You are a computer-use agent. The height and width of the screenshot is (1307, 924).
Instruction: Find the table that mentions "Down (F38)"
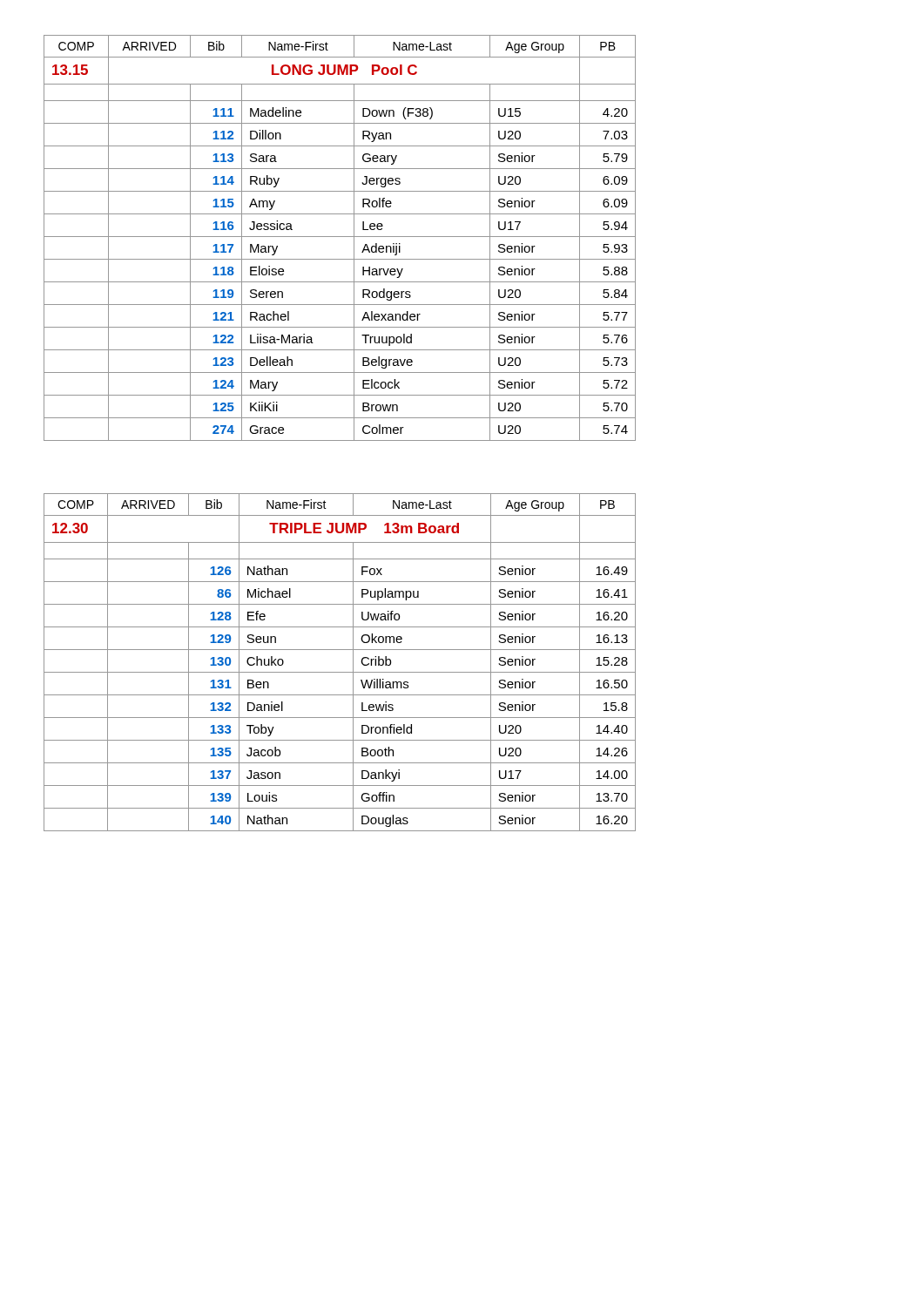pos(462,238)
